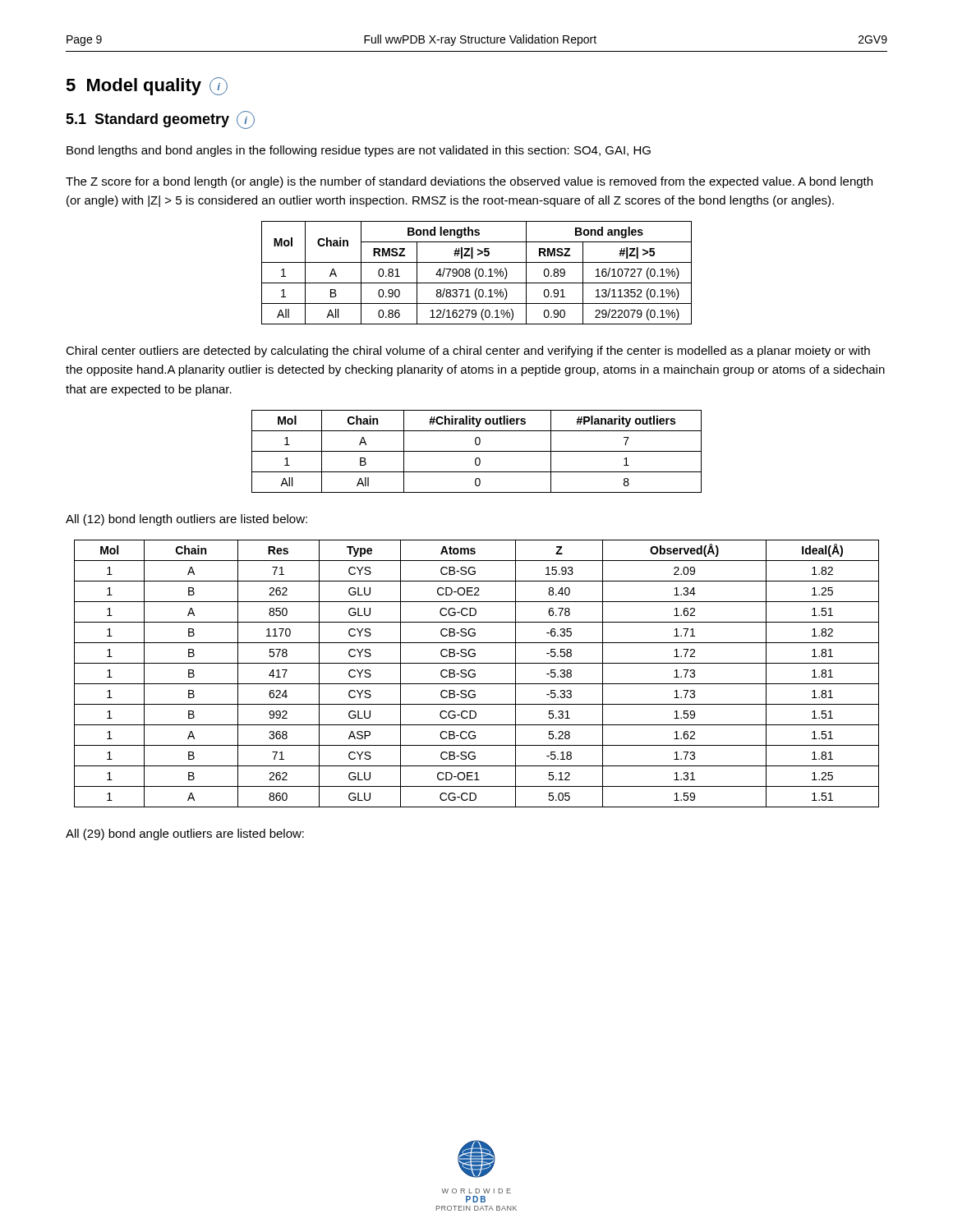This screenshot has height=1232, width=953.
Task: Select the table that reads "6.78"
Action: coord(476,673)
